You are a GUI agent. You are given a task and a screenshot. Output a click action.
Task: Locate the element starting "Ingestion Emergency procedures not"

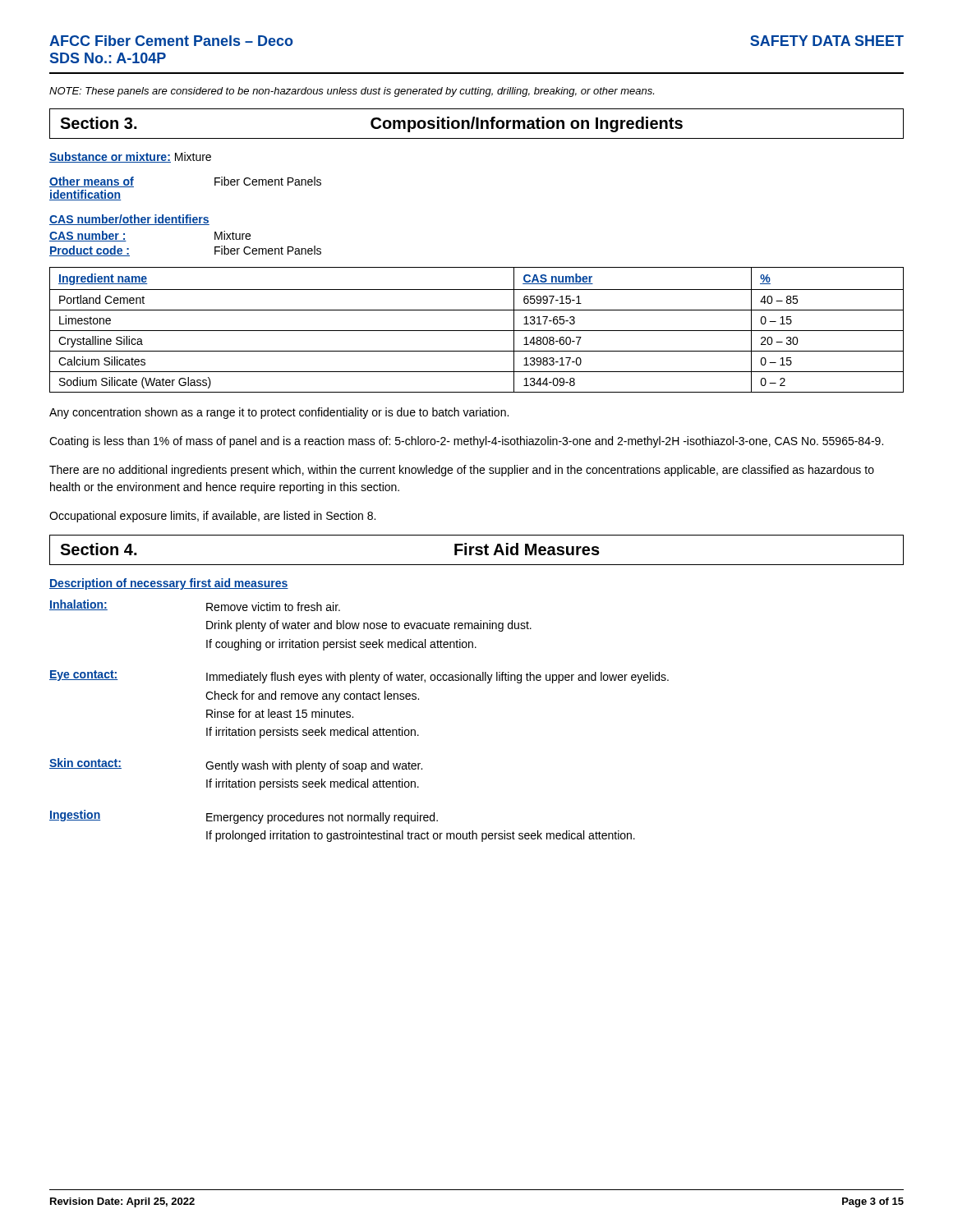pos(476,826)
